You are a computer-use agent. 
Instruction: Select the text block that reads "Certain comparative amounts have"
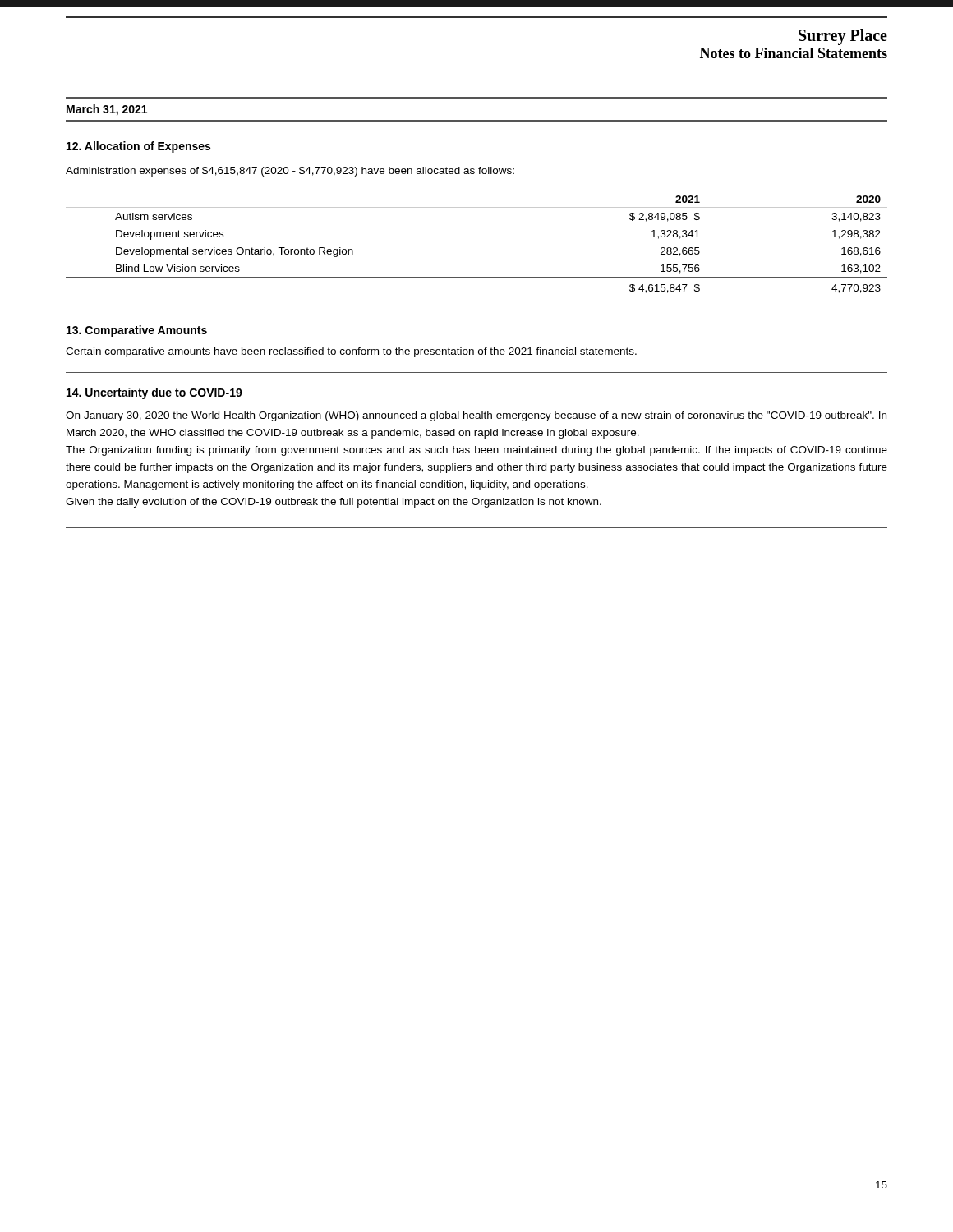[x=476, y=351]
